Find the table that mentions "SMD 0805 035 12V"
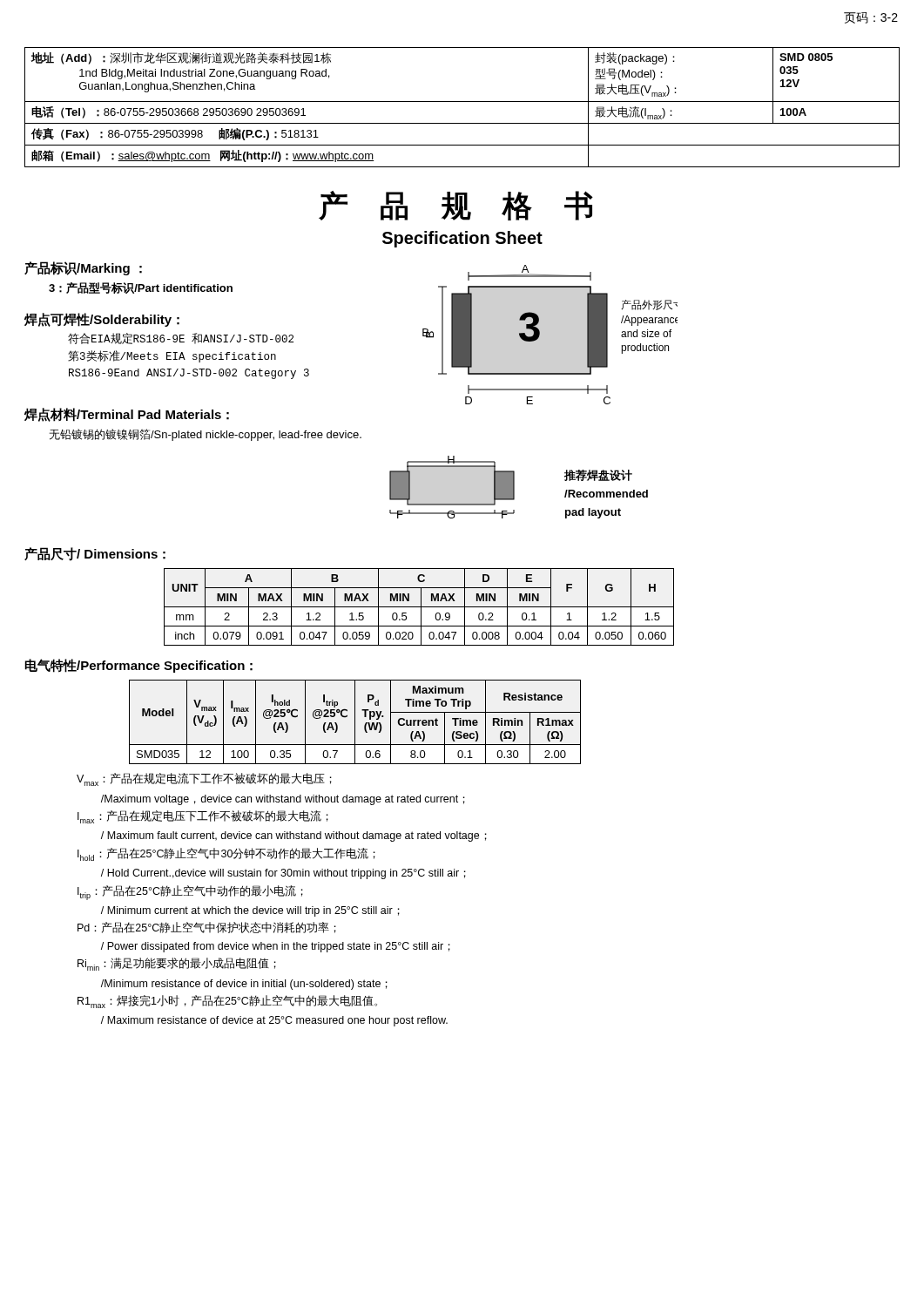Screen dimensions: 1307x924 (462, 107)
